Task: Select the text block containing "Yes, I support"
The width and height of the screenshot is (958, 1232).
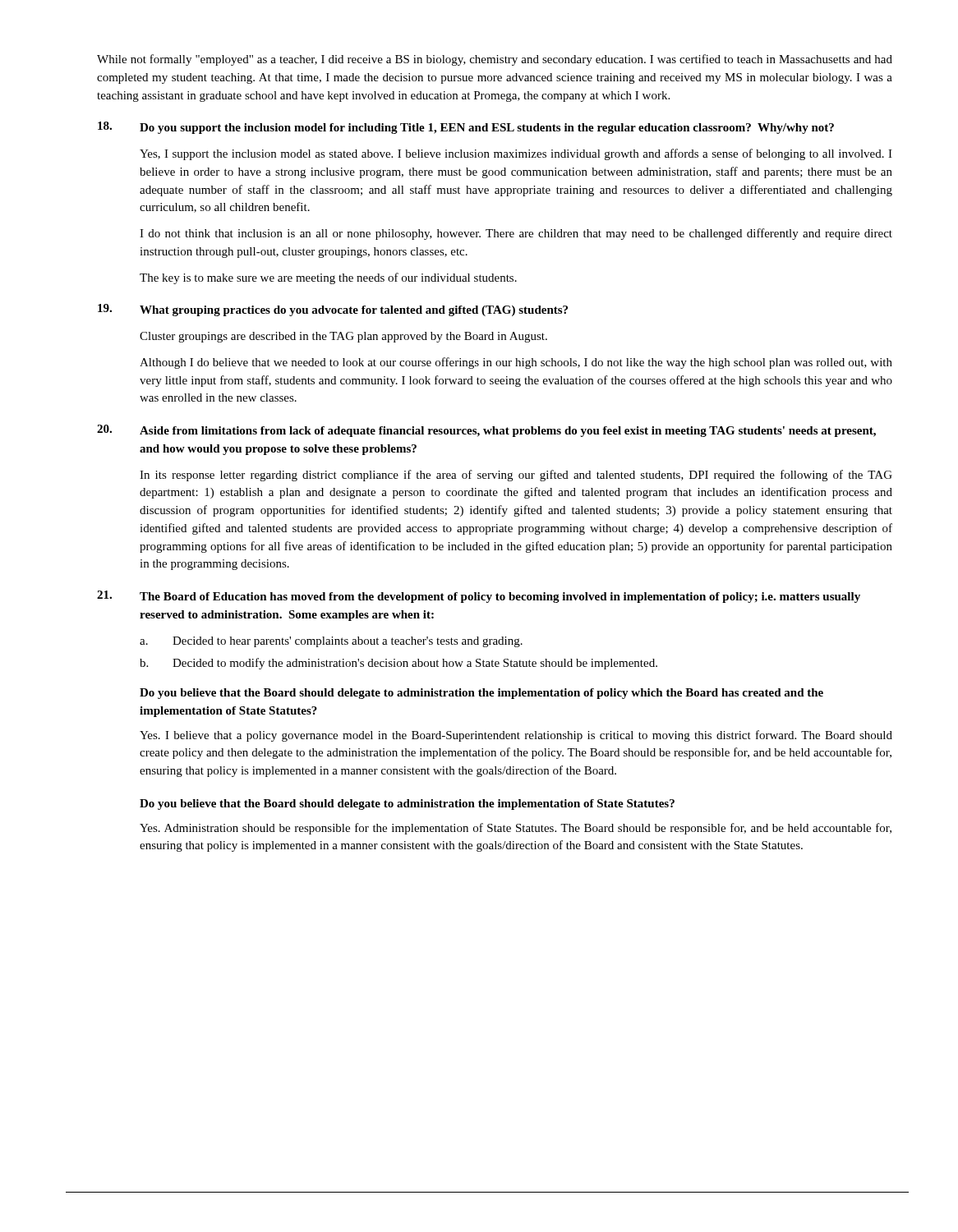Action: [x=516, y=180]
